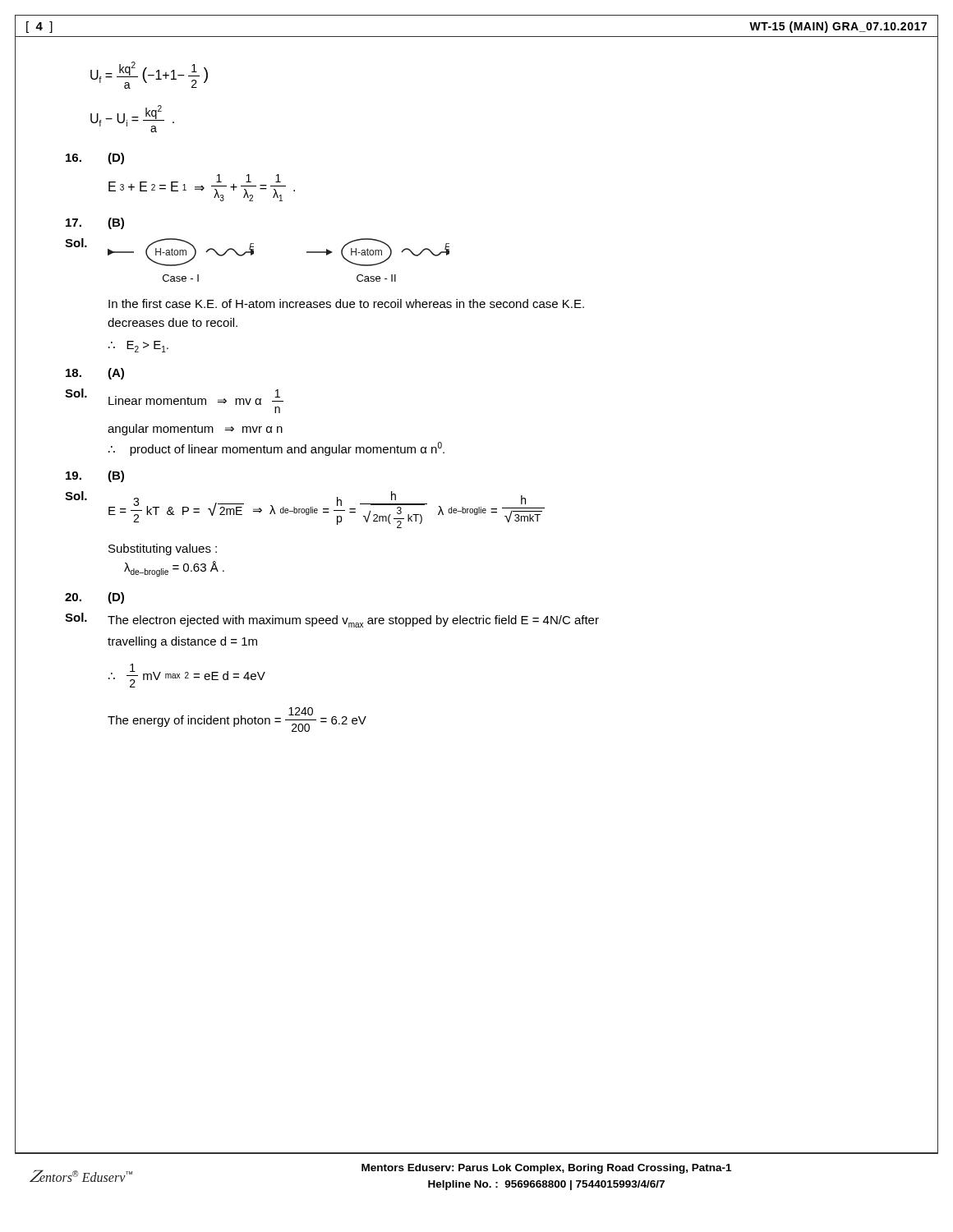Screen dimensions: 1232x953
Task: Click on the text that says "Substituting values :"
Action: (163, 548)
